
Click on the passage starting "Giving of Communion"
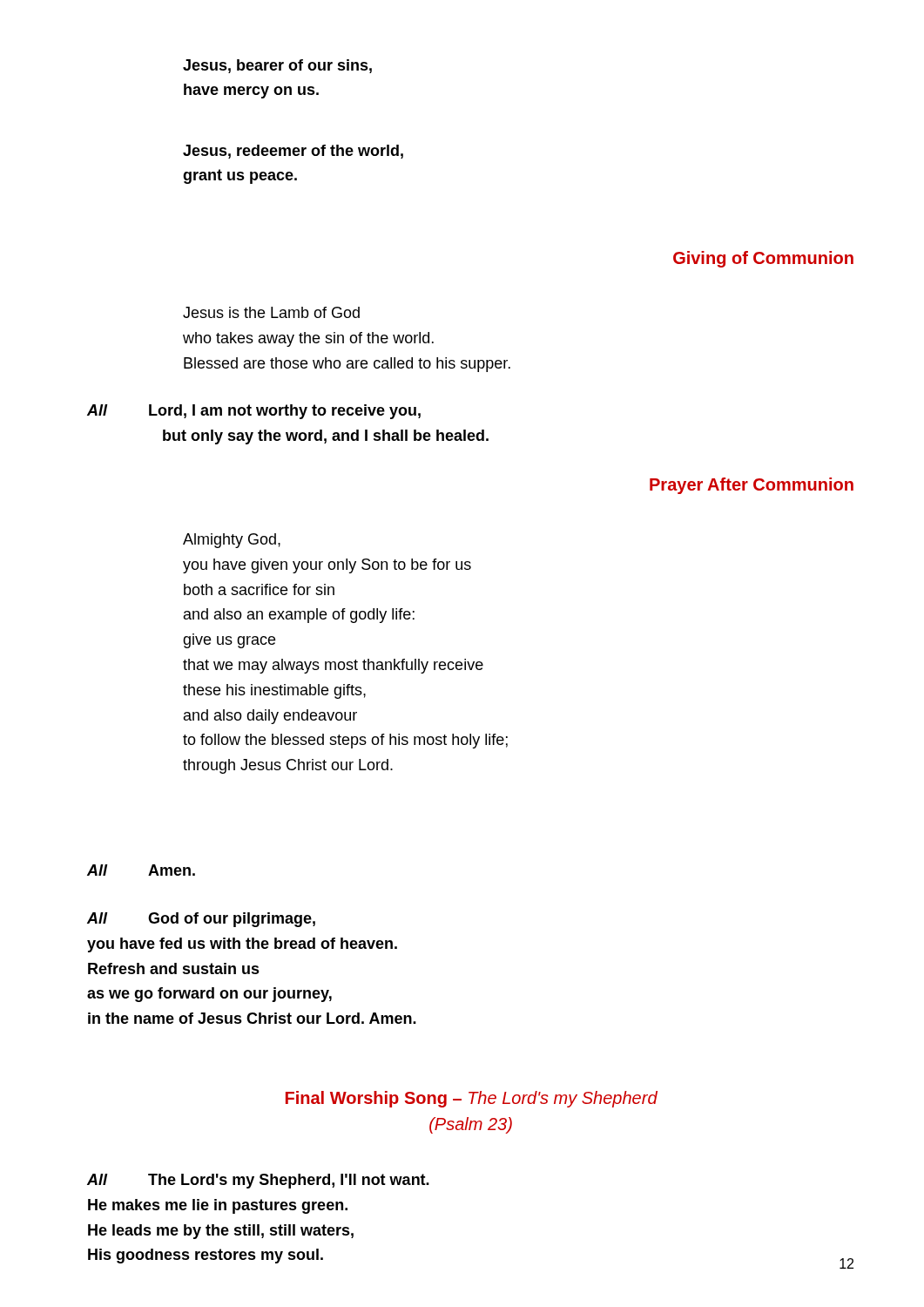[x=763, y=258]
